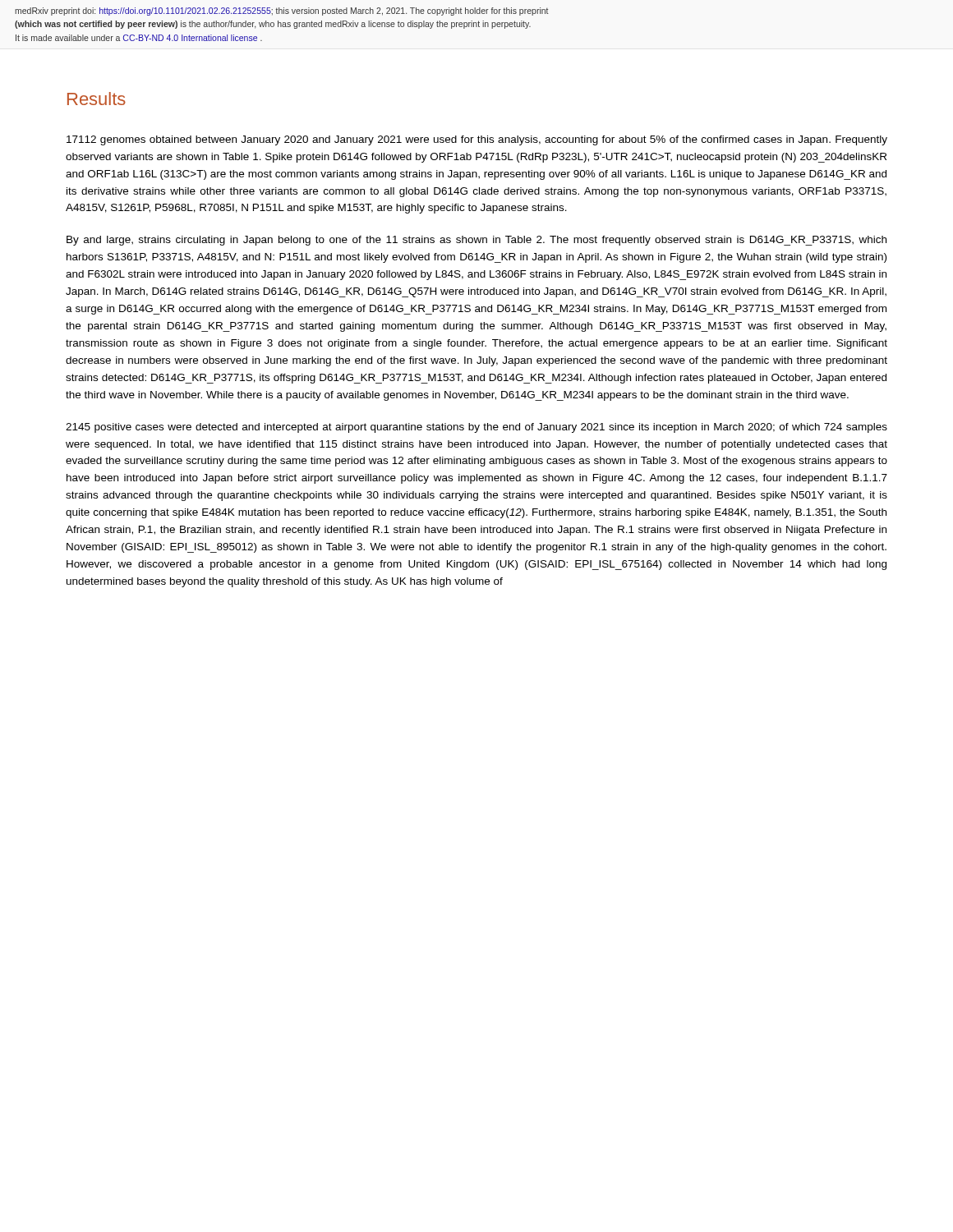This screenshot has height=1232, width=953.
Task: Click on the text block that reads "By and large, strains circulating in"
Action: [x=476, y=317]
